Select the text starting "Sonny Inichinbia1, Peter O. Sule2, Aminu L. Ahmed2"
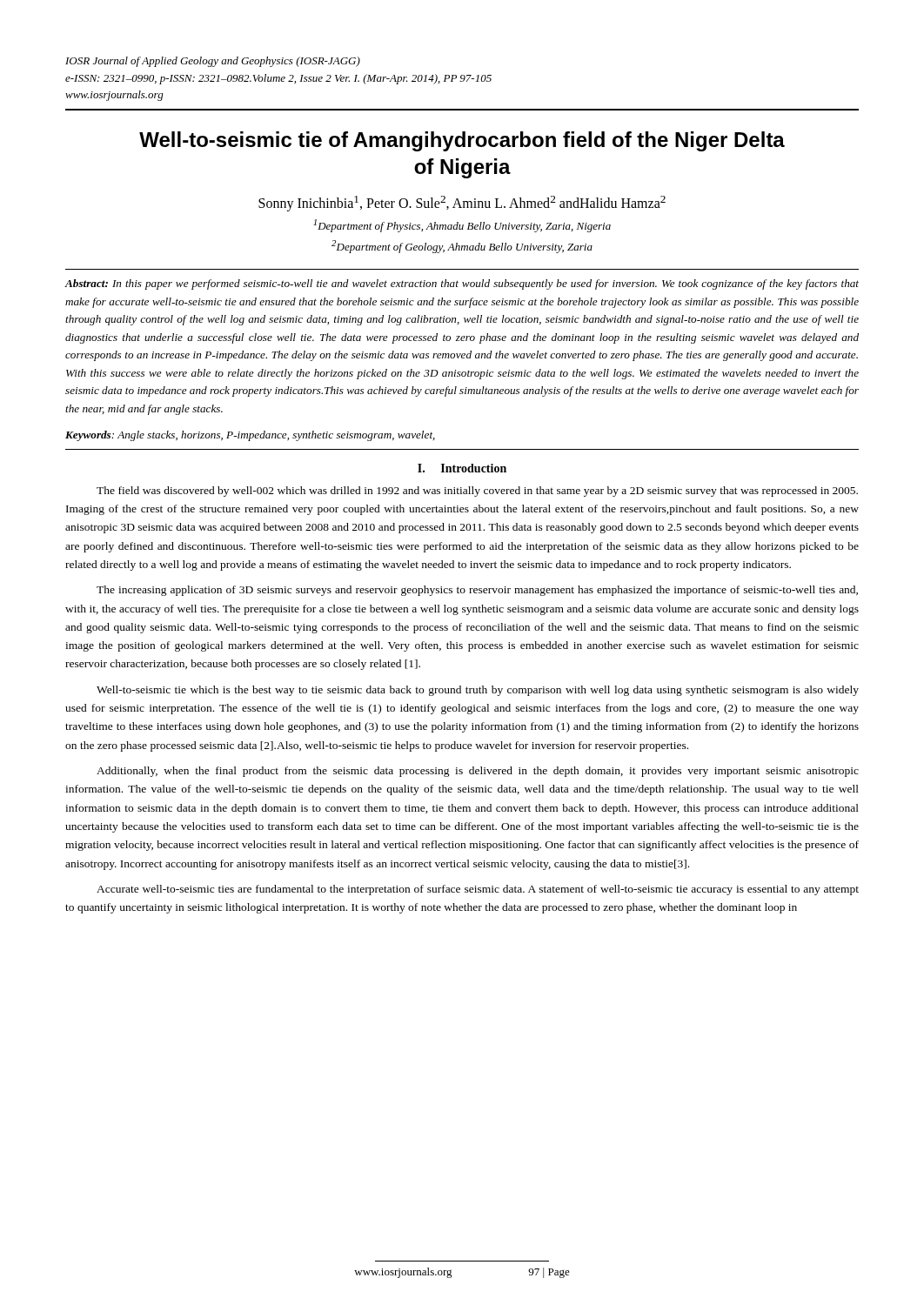The width and height of the screenshot is (924, 1305). [x=462, y=201]
